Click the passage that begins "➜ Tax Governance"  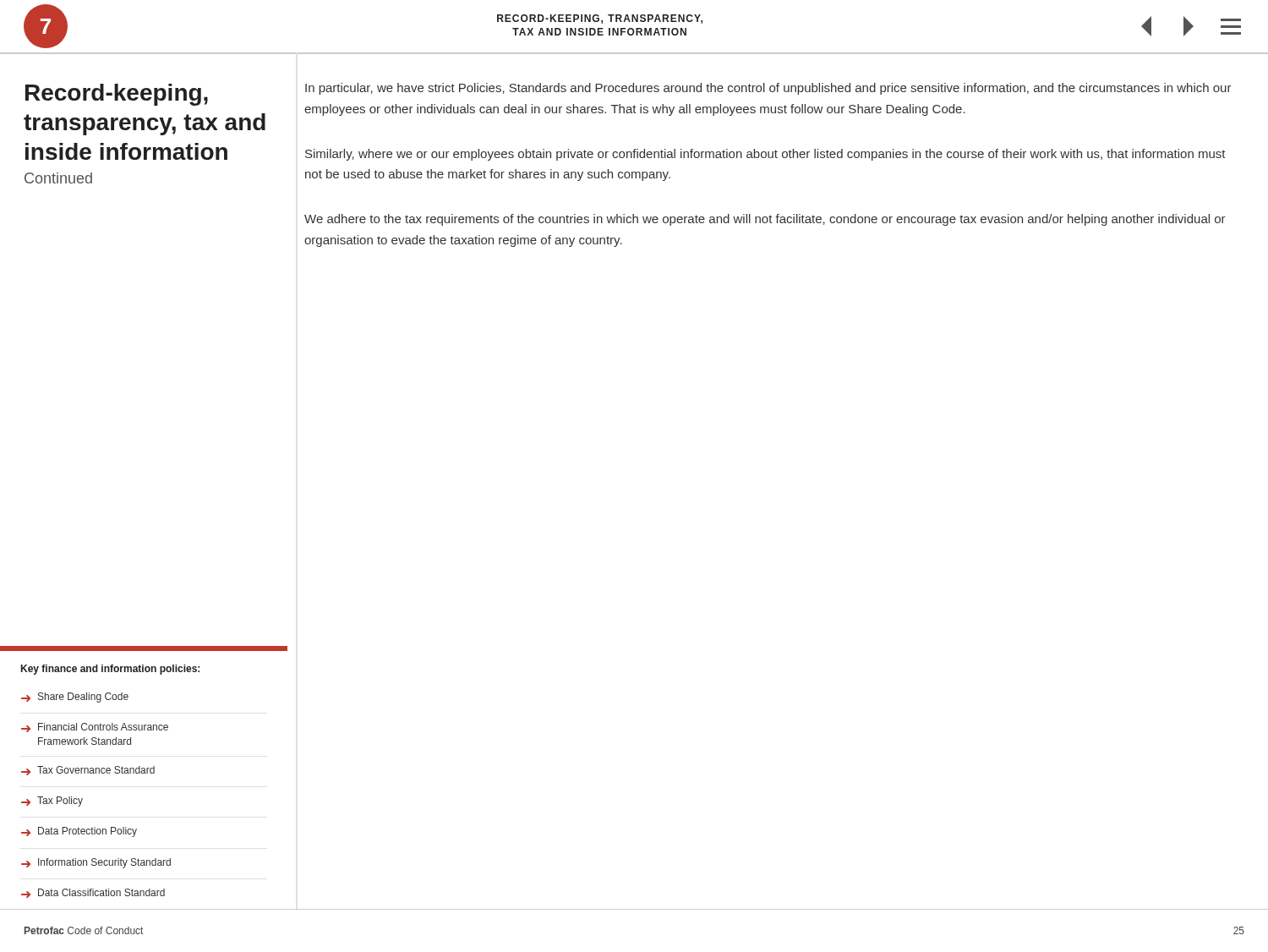(x=88, y=772)
